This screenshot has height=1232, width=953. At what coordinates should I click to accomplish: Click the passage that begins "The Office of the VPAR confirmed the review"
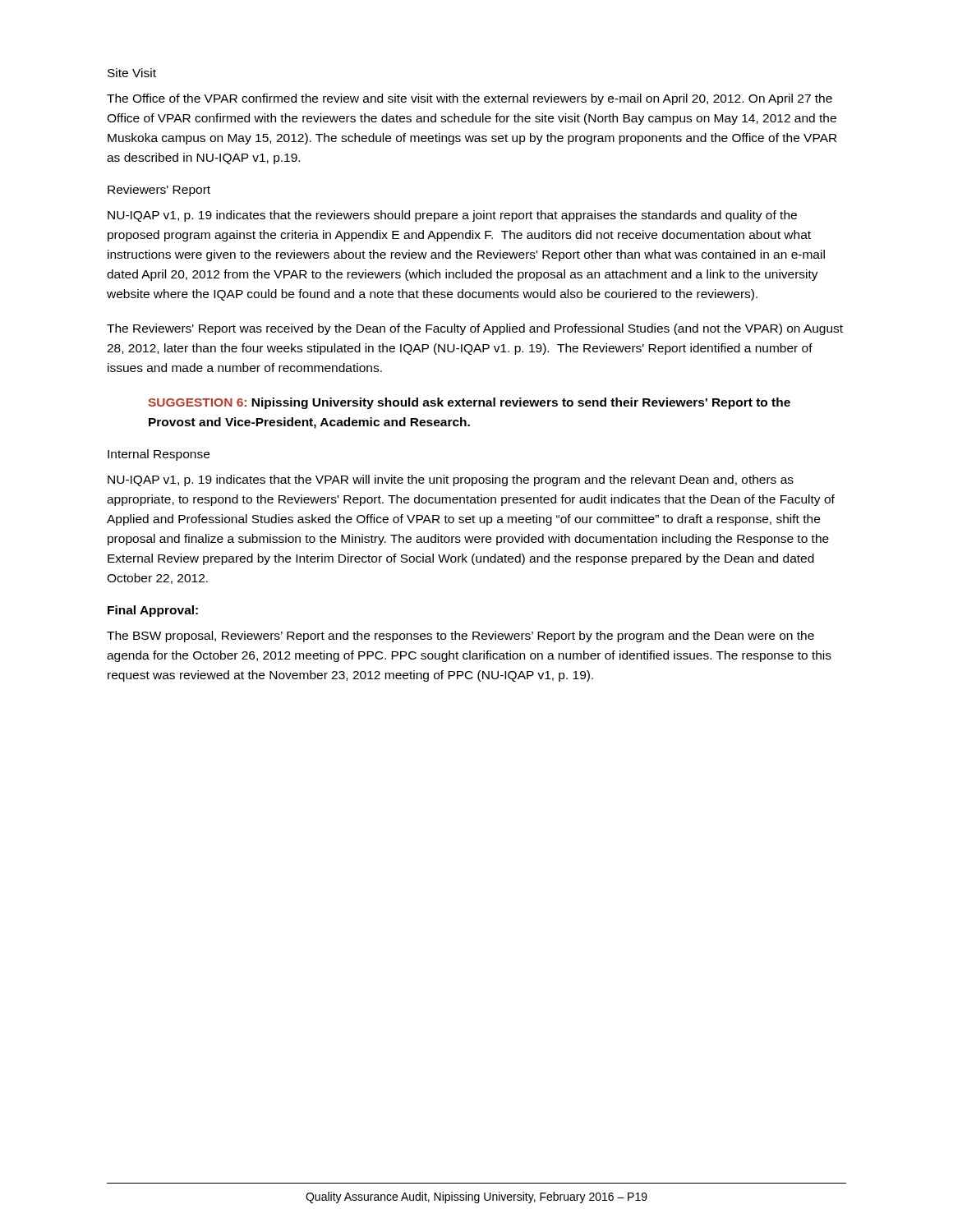point(472,128)
